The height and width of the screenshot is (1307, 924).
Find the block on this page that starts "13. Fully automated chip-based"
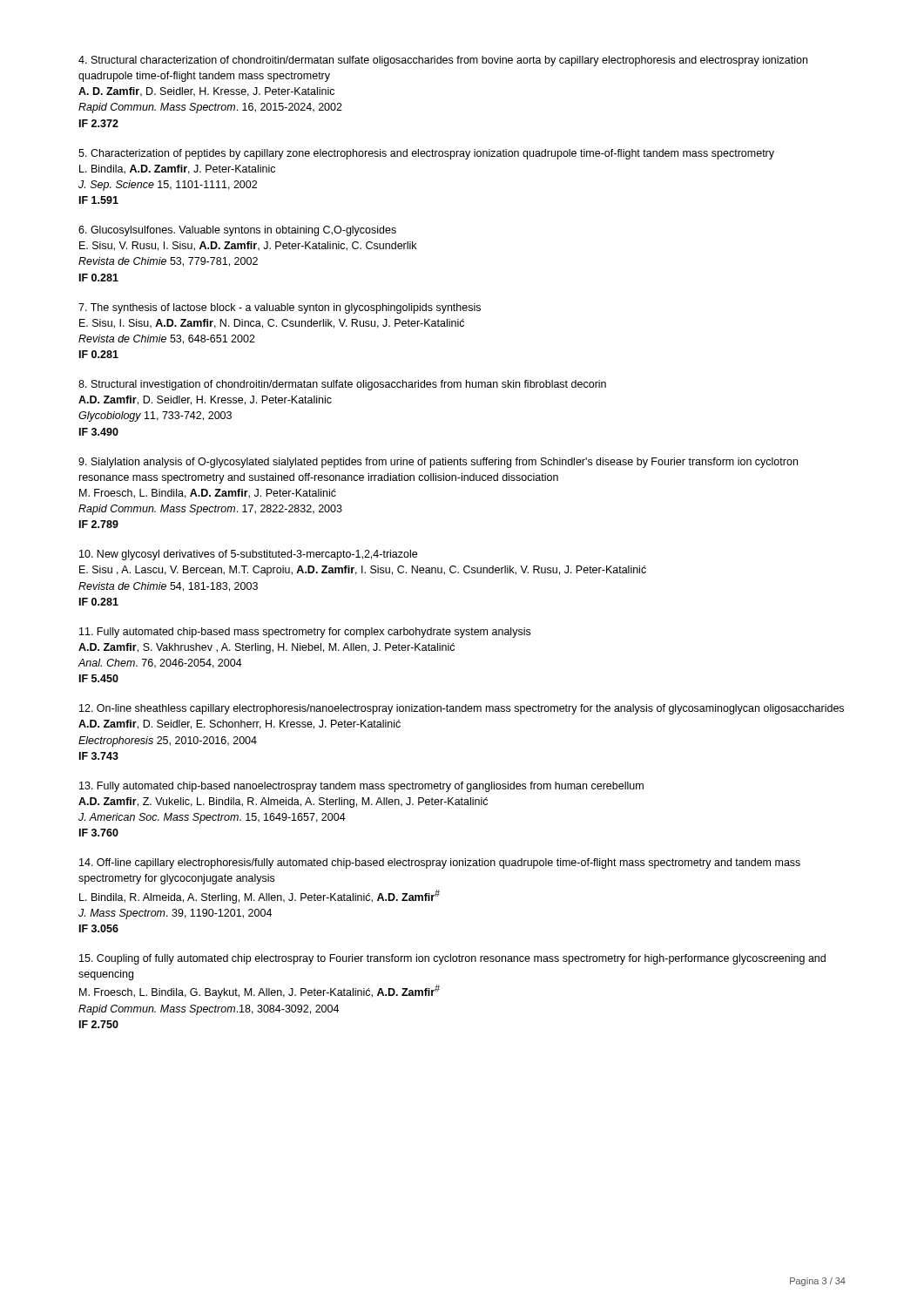pyautogui.click(x=462, y=809)
